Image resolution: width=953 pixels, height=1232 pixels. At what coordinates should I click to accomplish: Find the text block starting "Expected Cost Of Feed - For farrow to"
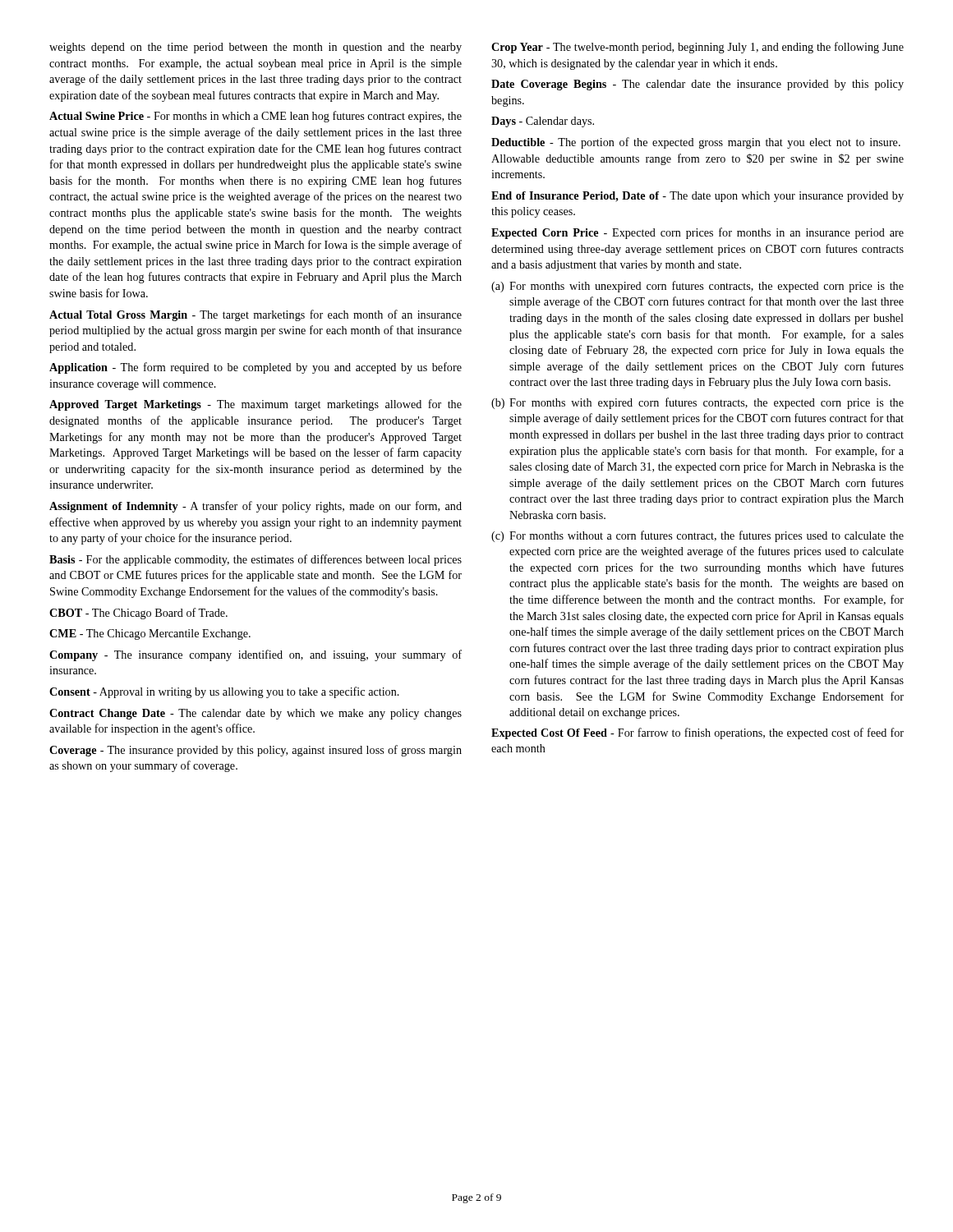pyautogui.click(x=698, y=741)
